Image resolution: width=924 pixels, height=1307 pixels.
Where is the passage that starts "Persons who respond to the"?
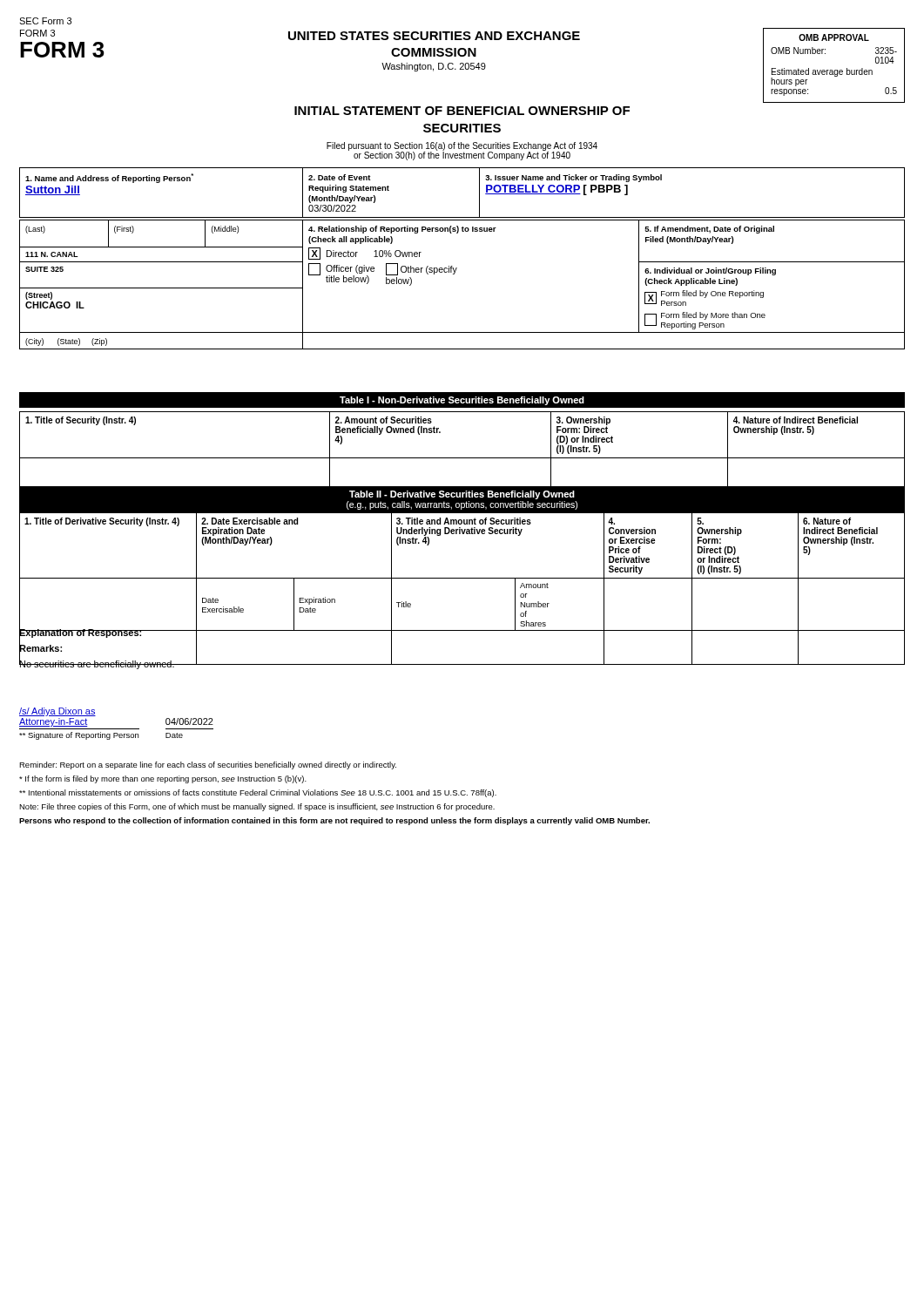coord(335,820)
